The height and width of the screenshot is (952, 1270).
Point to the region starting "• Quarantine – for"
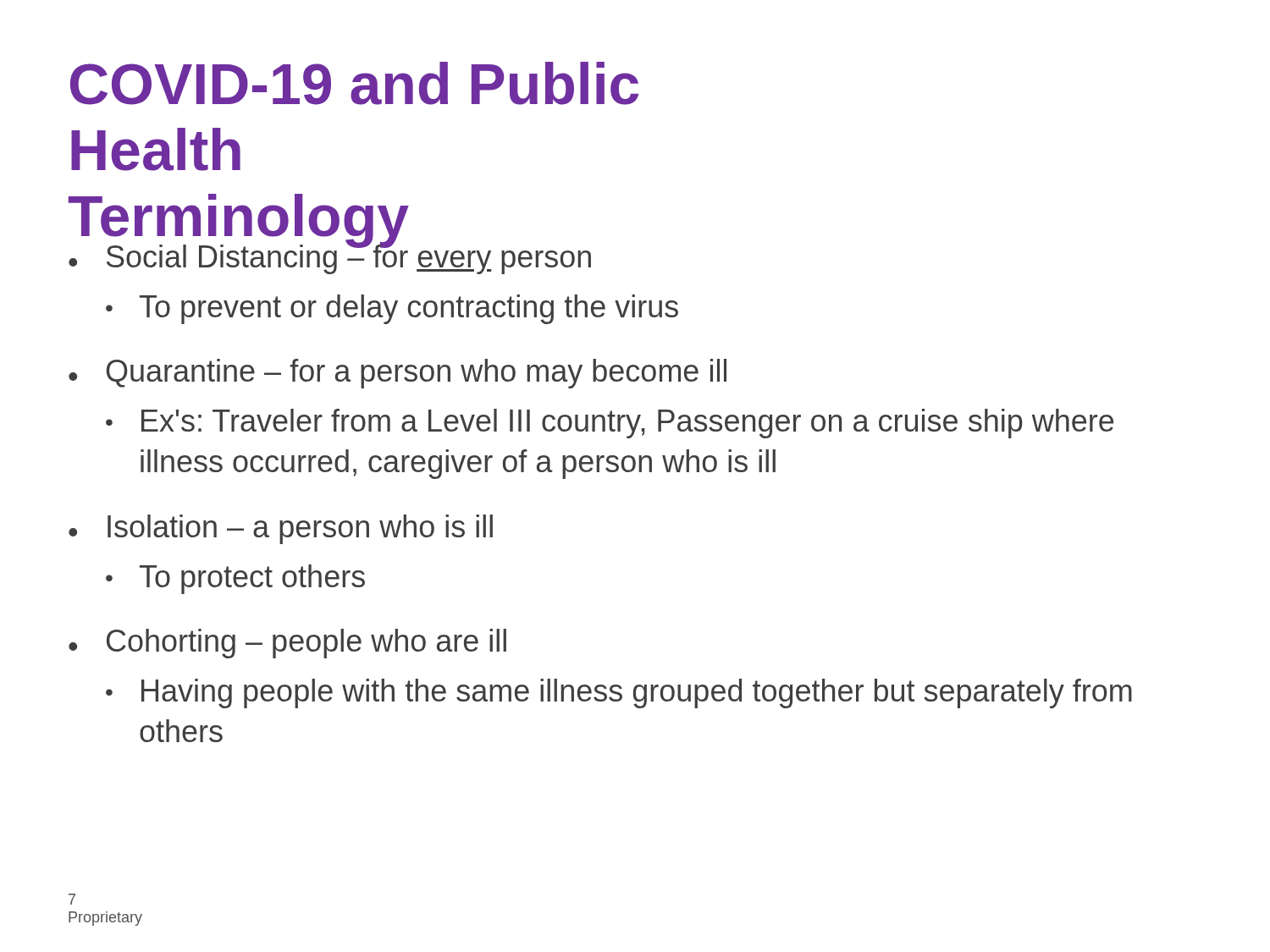pos(635,417)
